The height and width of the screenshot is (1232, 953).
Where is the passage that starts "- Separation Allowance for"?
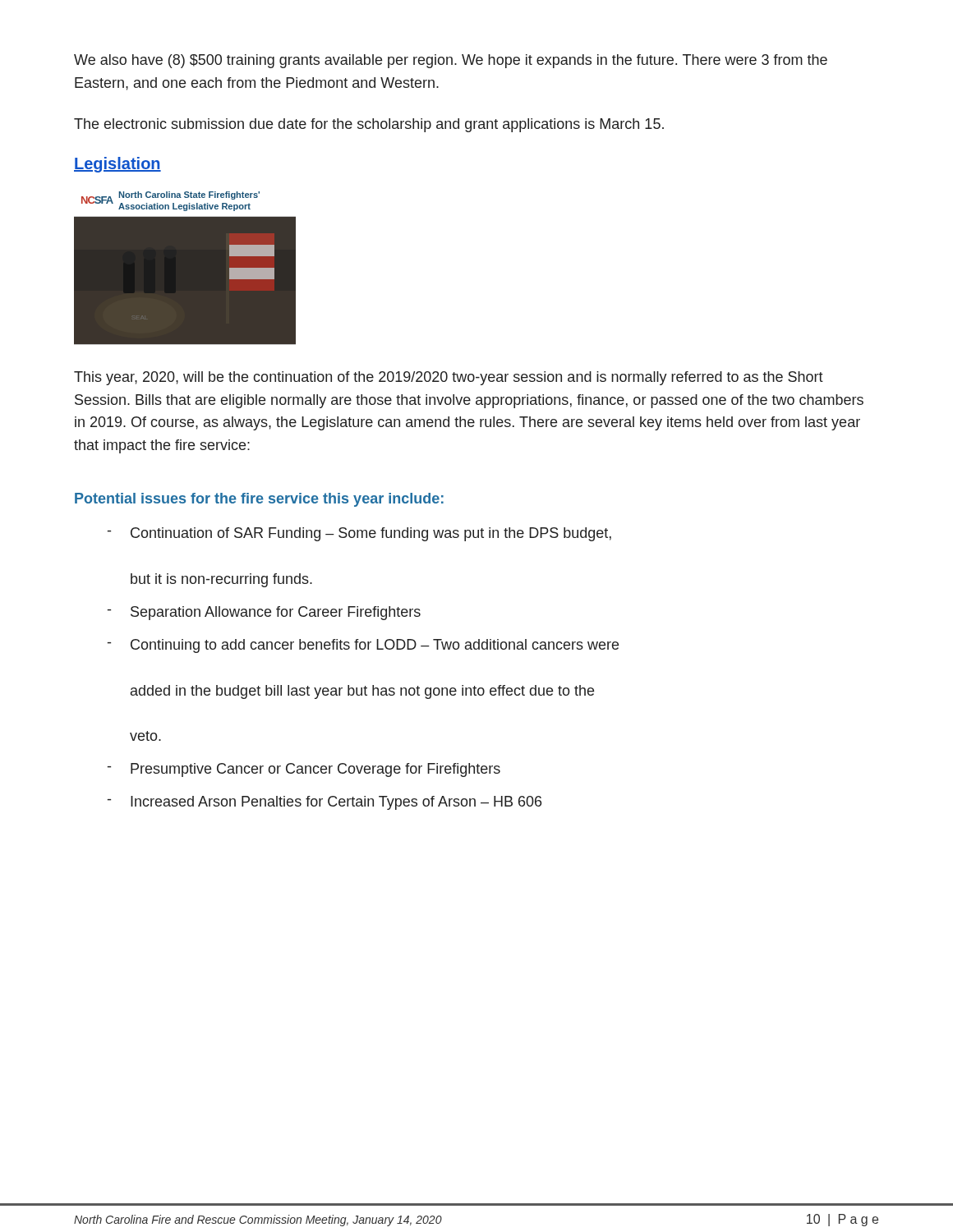(x=264, y=613)
